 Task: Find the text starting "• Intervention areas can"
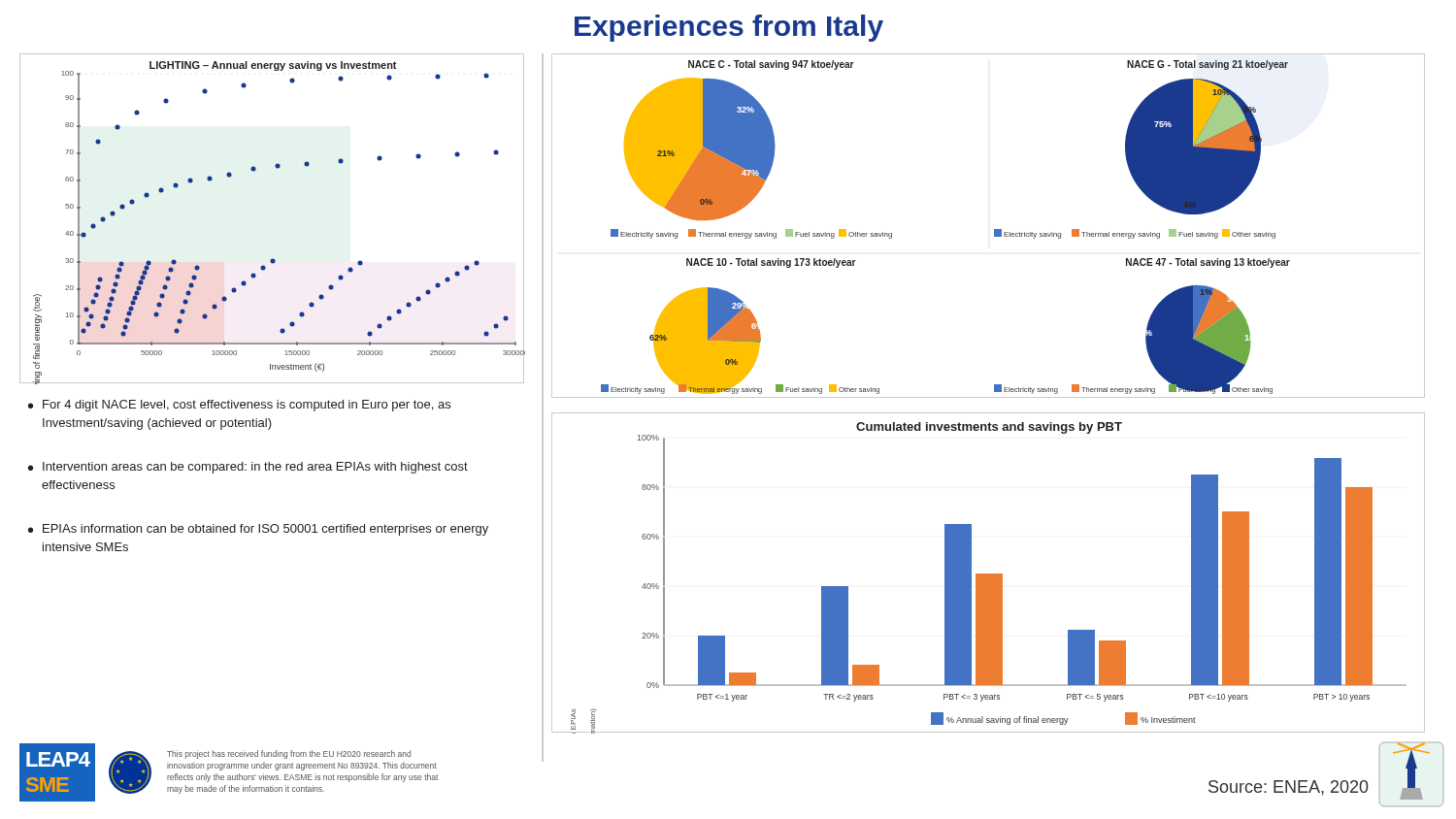click(280, 476)
